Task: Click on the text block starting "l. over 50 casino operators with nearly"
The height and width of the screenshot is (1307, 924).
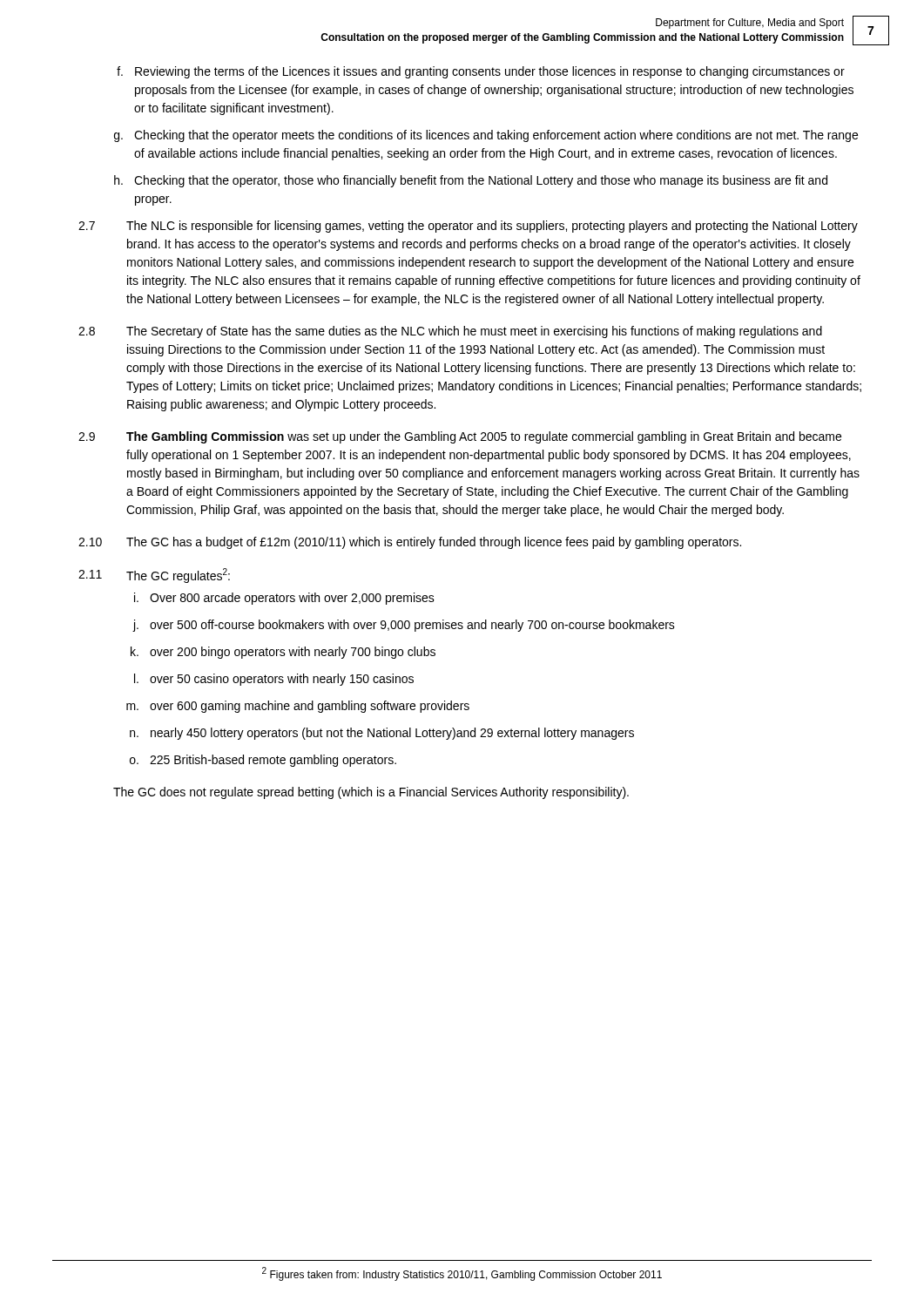Action: click(274, 680)
